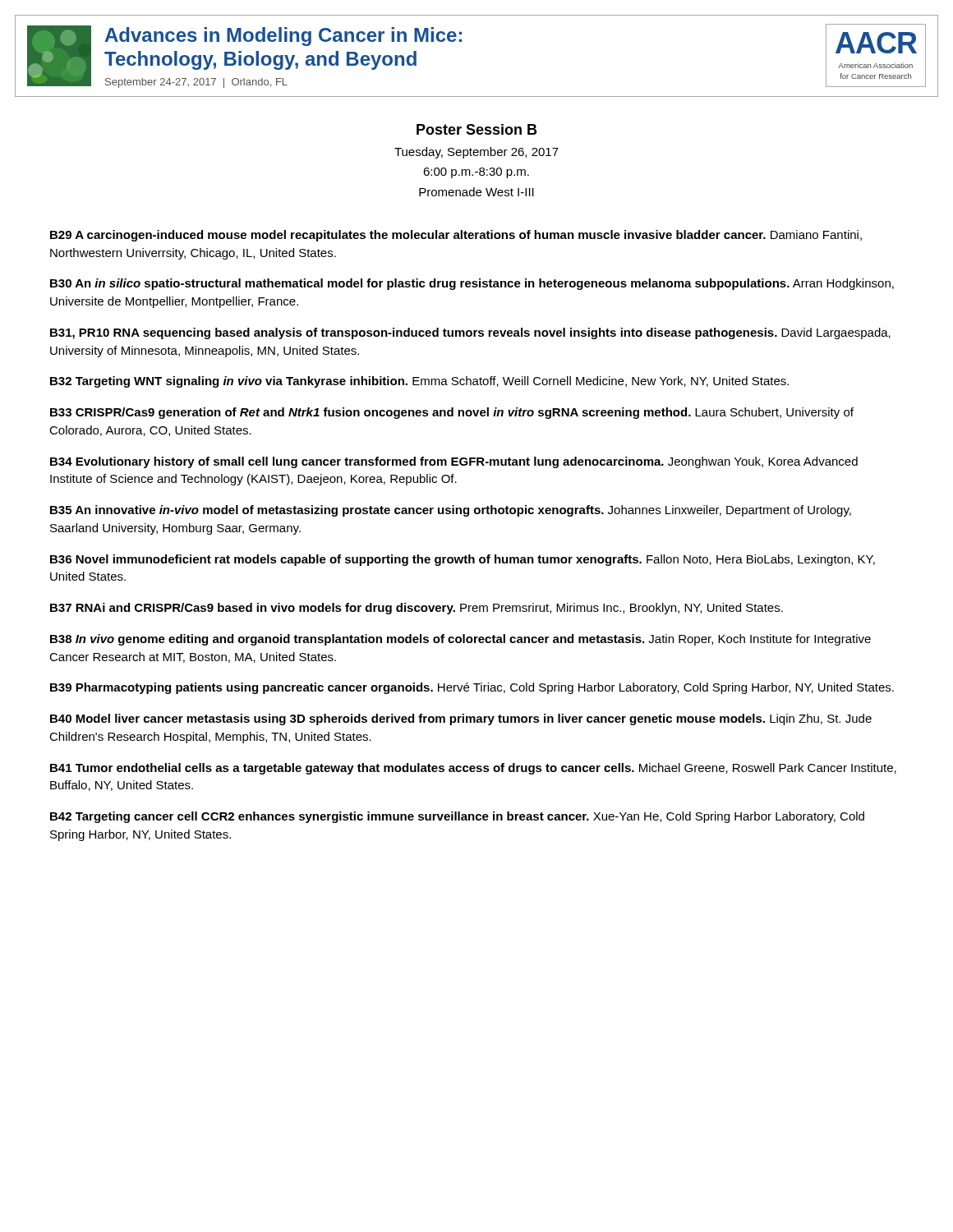Click on the text block containing "Tuesday, September 26, 2017 6:00 p.m.-8:30 p.m. Promenade"
This screenshot has height=1232, width=953.
pos(476,172)
